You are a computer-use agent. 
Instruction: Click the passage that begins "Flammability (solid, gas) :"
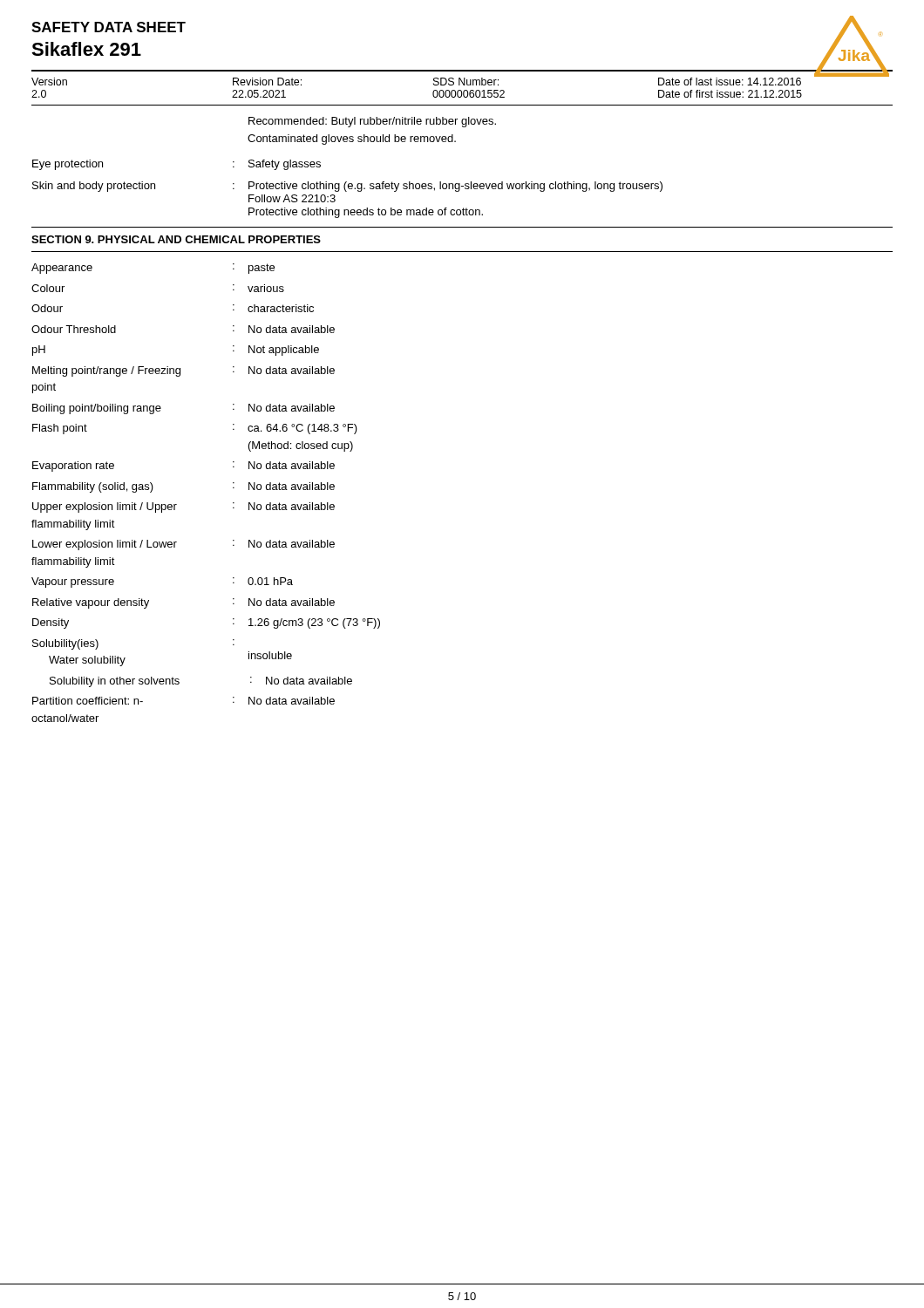(x=91, y=487)
